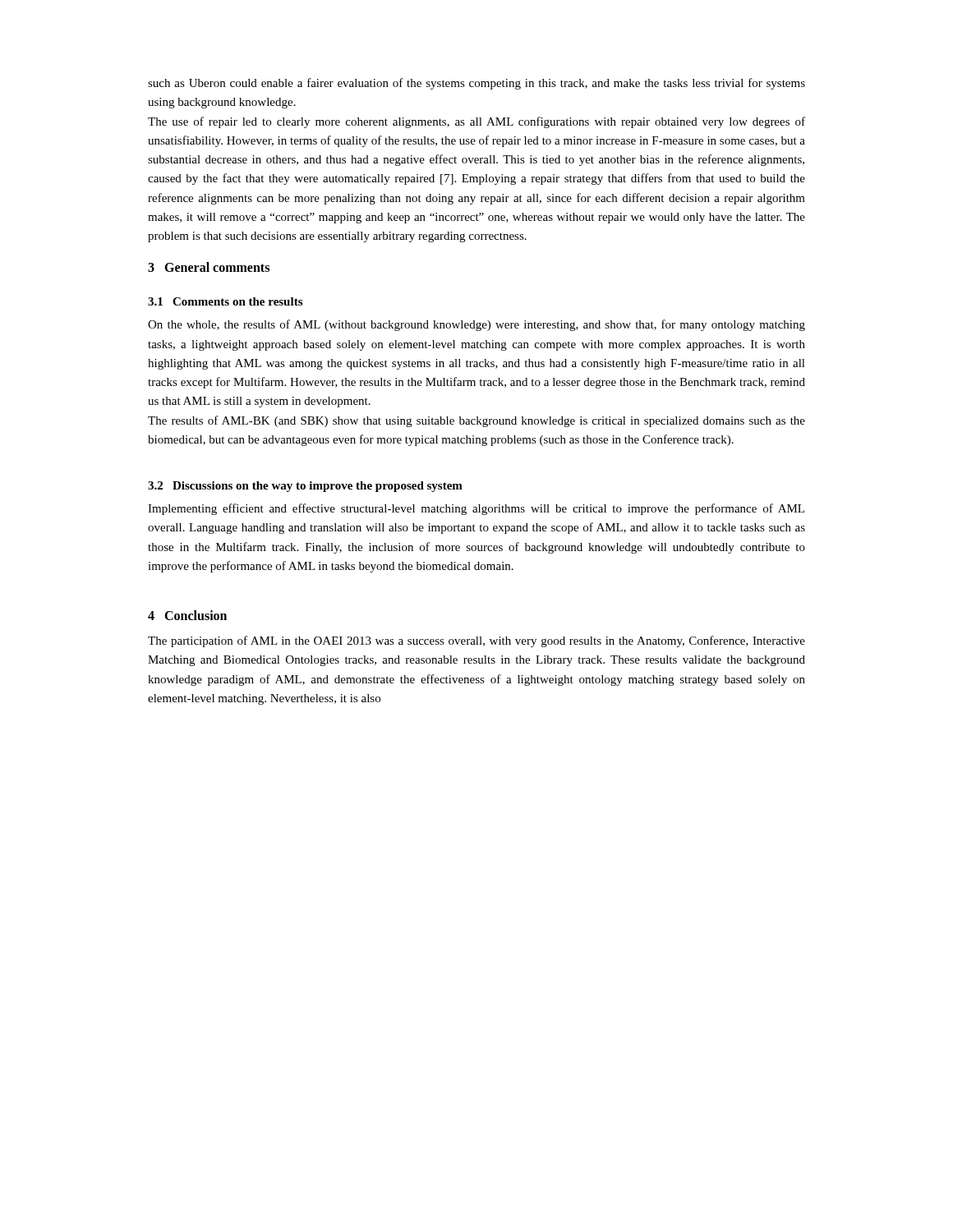
Task: Click where it says "3 General comments"
Action: [209, 268]
